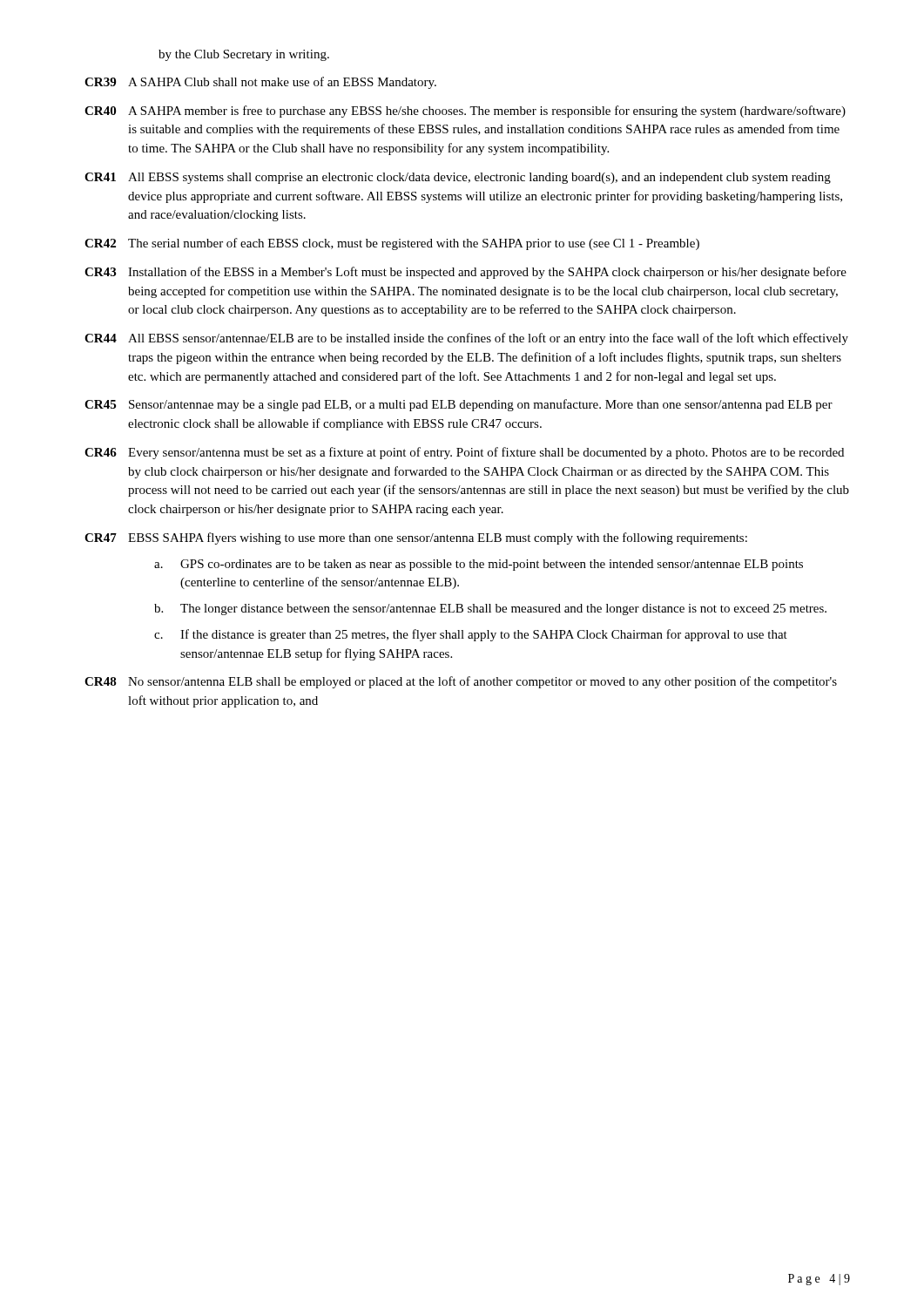
Task: Navigate to the region starting "CR47 EBSS SAHPA flyers wishing"
Action: (x=467, y=596)
